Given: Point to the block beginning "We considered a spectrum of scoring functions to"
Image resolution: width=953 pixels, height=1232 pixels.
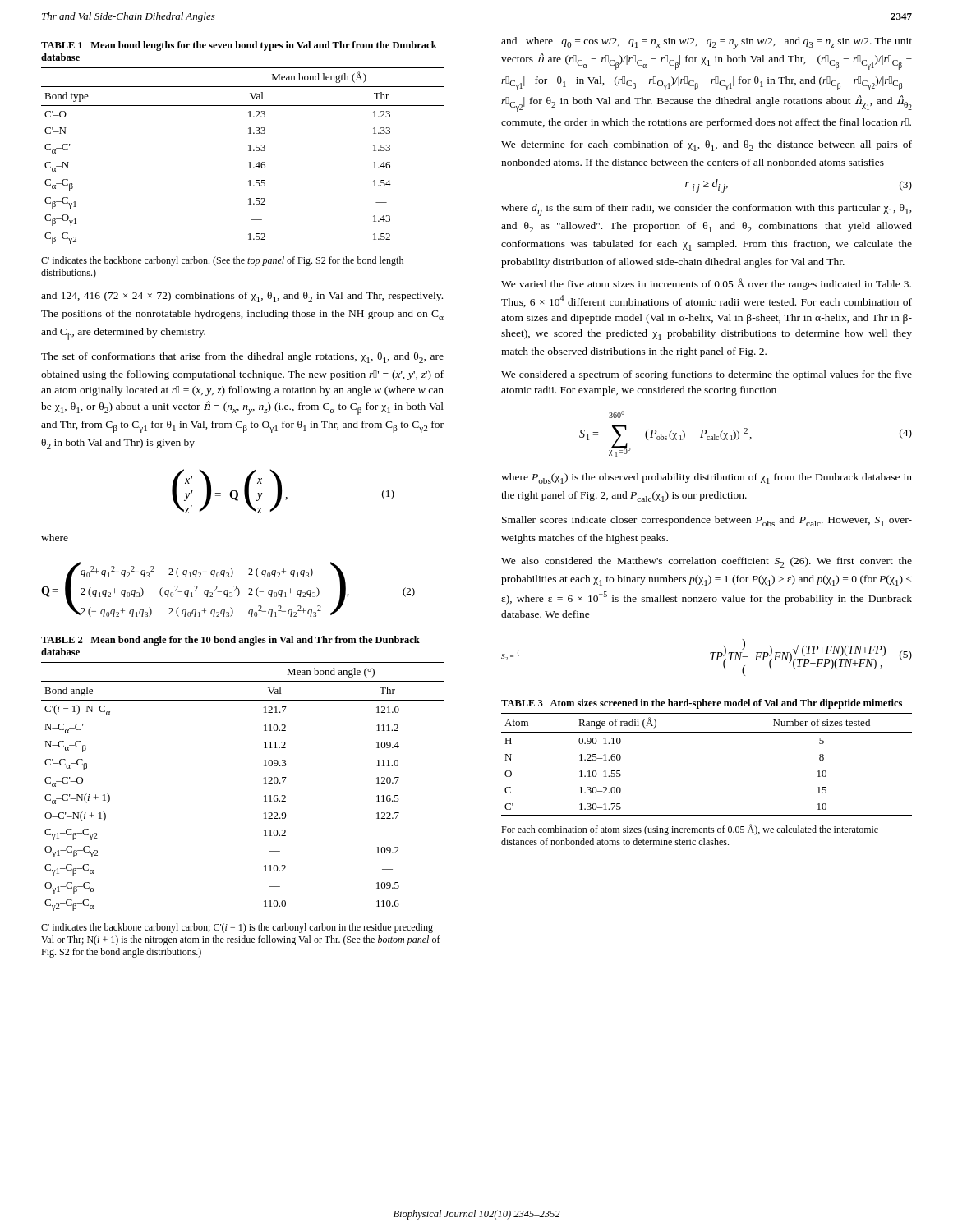Looking at the screenshot, I should (707, 382).
